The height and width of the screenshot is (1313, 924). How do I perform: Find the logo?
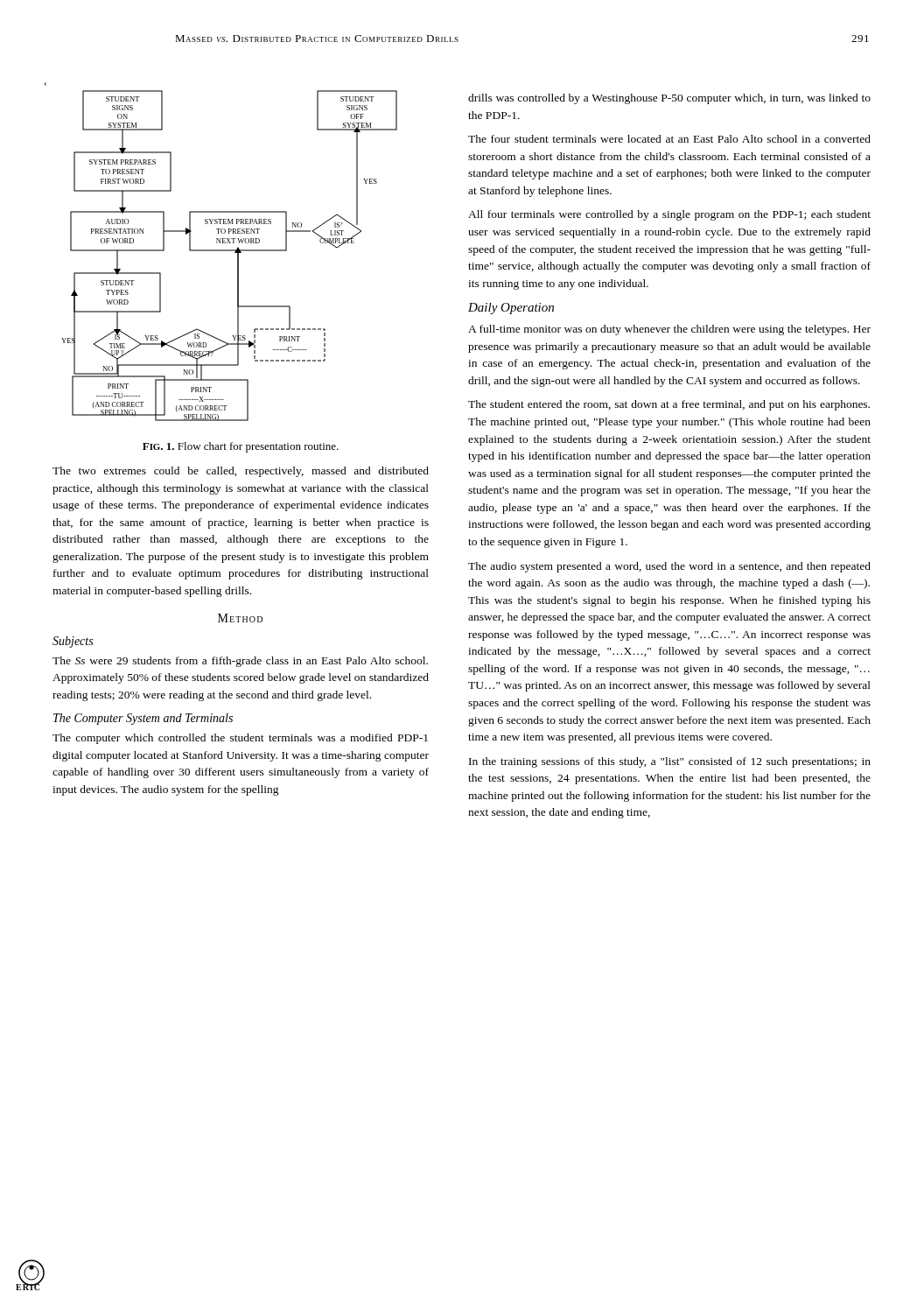[40, 1278]
